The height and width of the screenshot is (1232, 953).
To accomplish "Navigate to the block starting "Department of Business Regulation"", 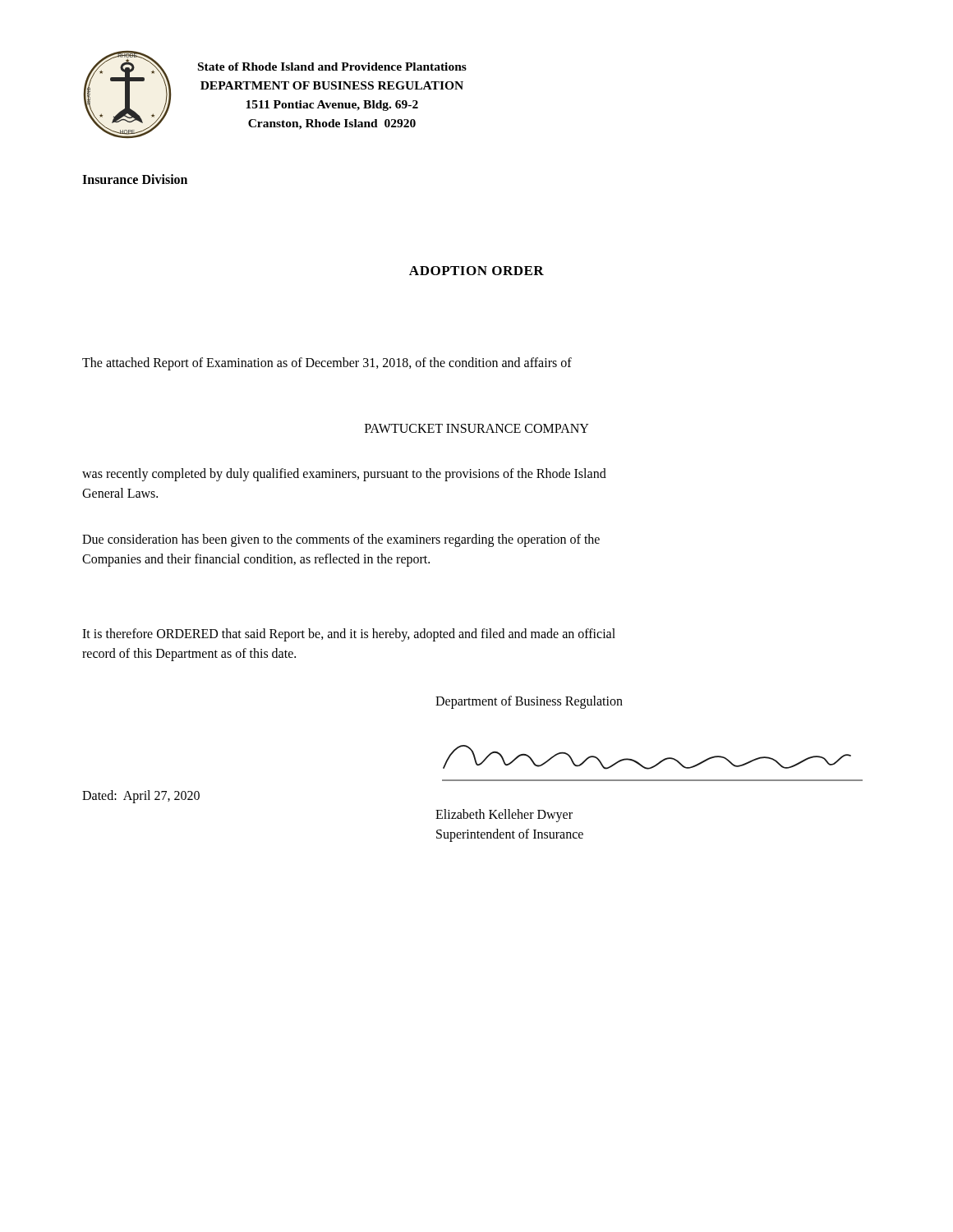I will click(529, 701).
